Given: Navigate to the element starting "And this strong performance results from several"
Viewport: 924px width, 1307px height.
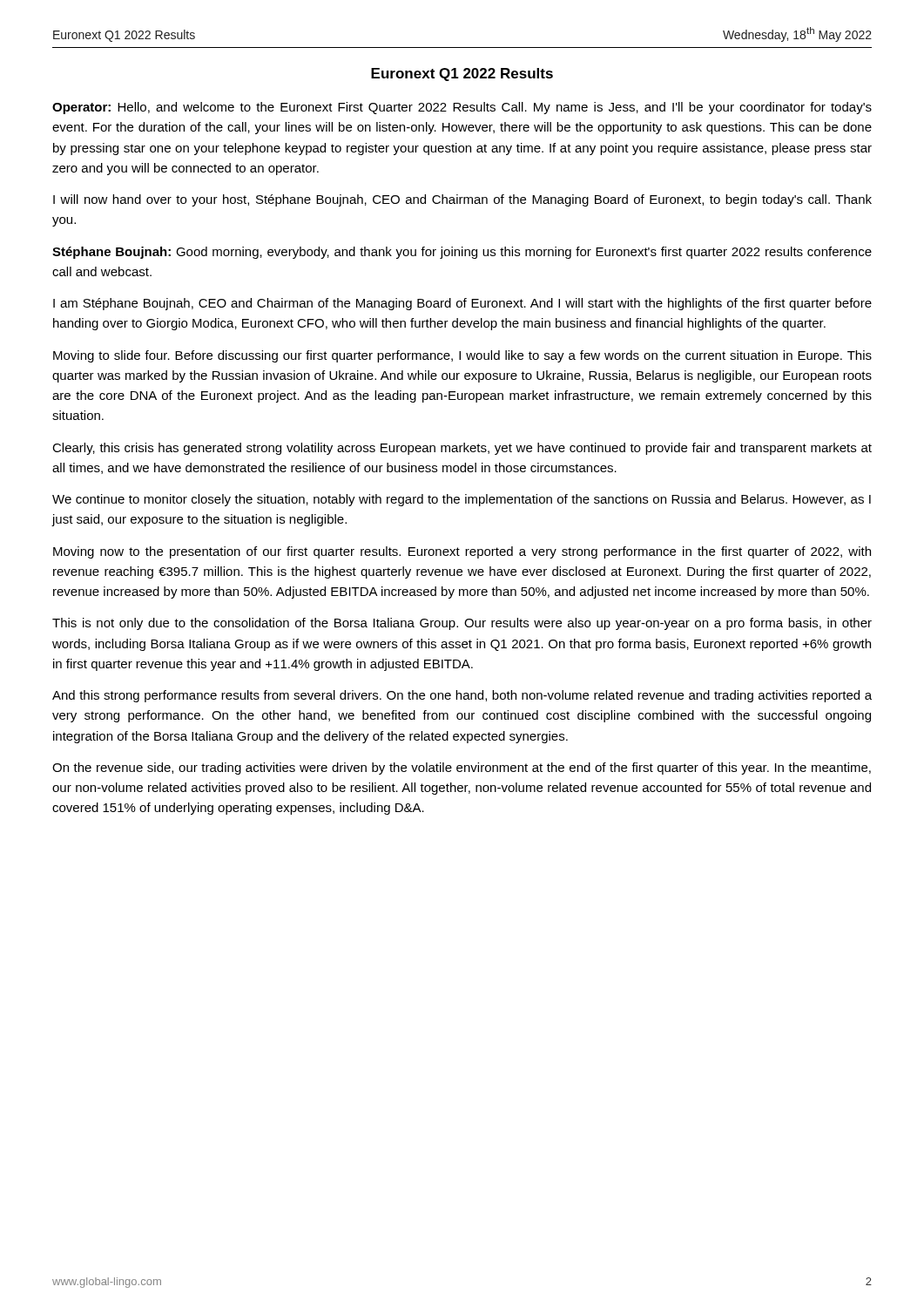Looking at the screenshot, I should point(462,715).
